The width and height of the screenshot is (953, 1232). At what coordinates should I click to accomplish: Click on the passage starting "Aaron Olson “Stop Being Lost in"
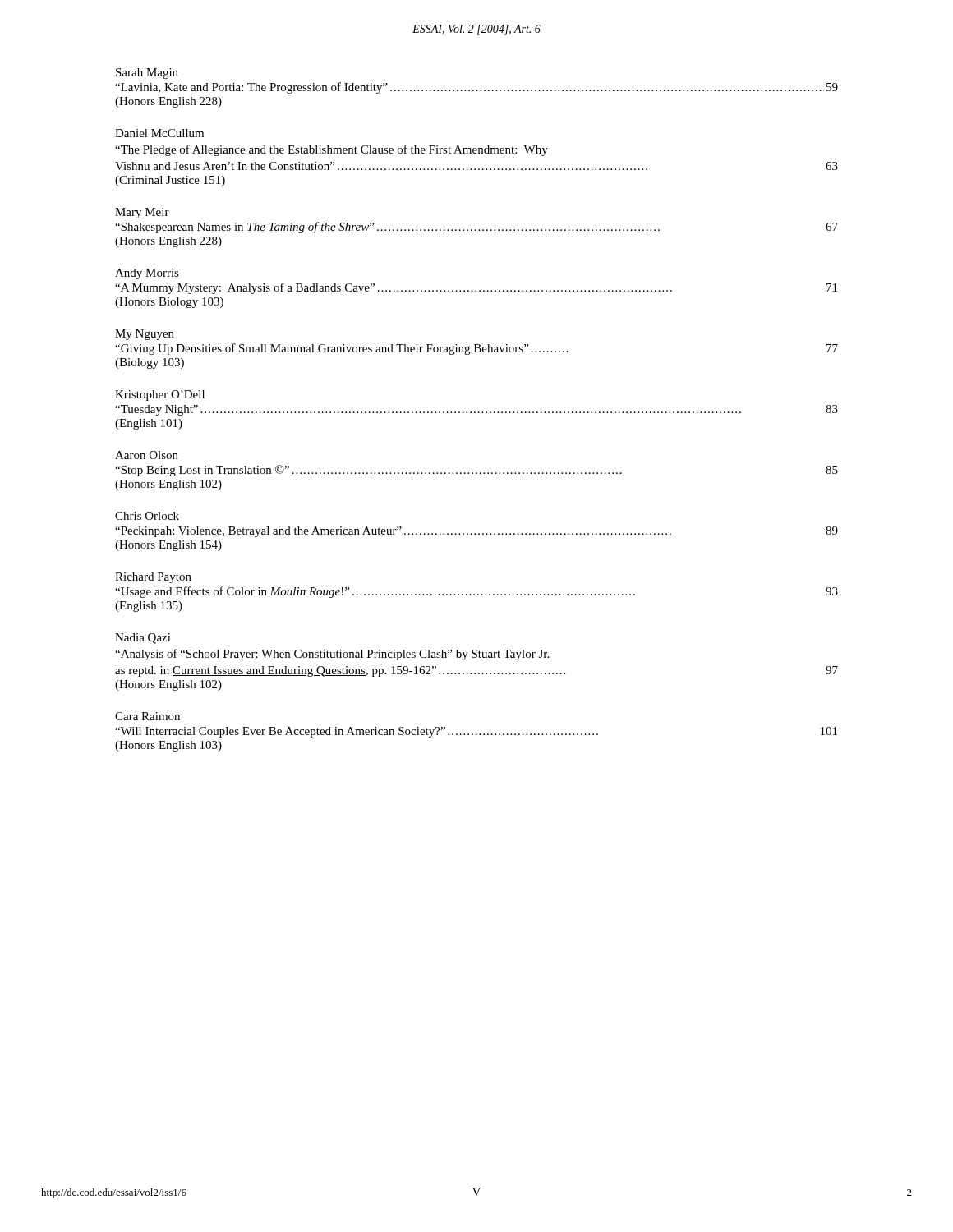coord(476,470)
